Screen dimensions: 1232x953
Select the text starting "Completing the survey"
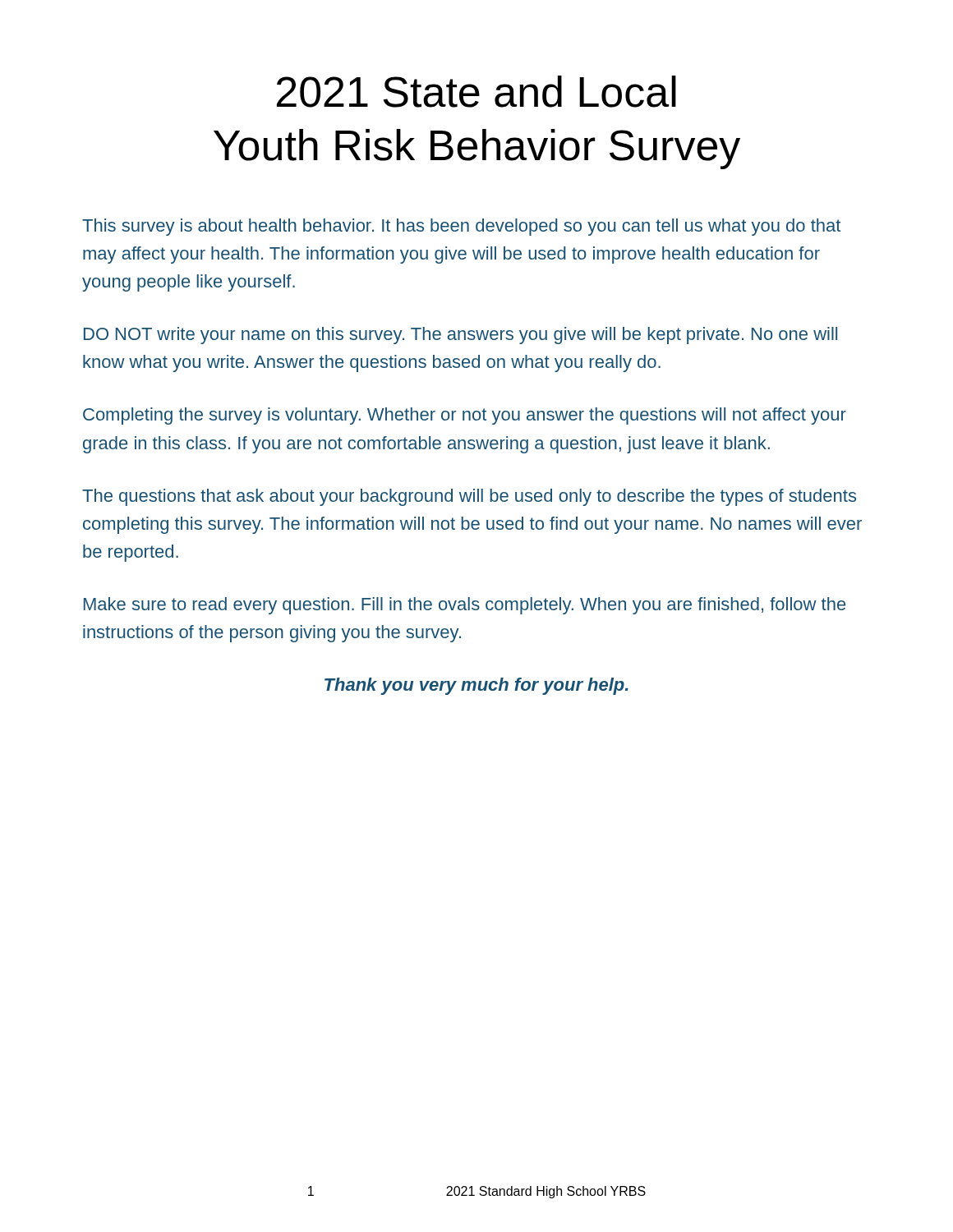pos(464,429)
